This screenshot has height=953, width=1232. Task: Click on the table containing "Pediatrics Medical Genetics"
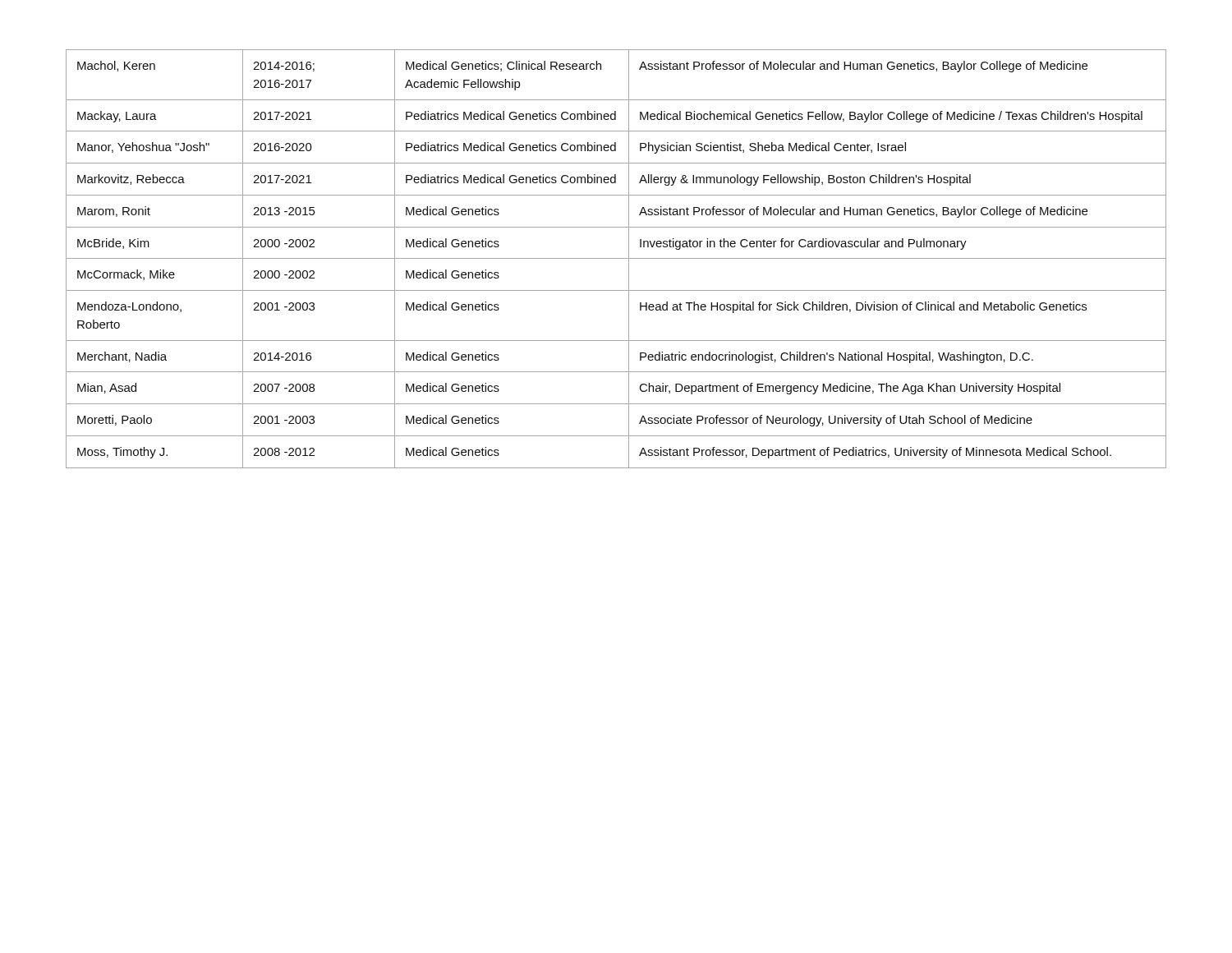616,259
